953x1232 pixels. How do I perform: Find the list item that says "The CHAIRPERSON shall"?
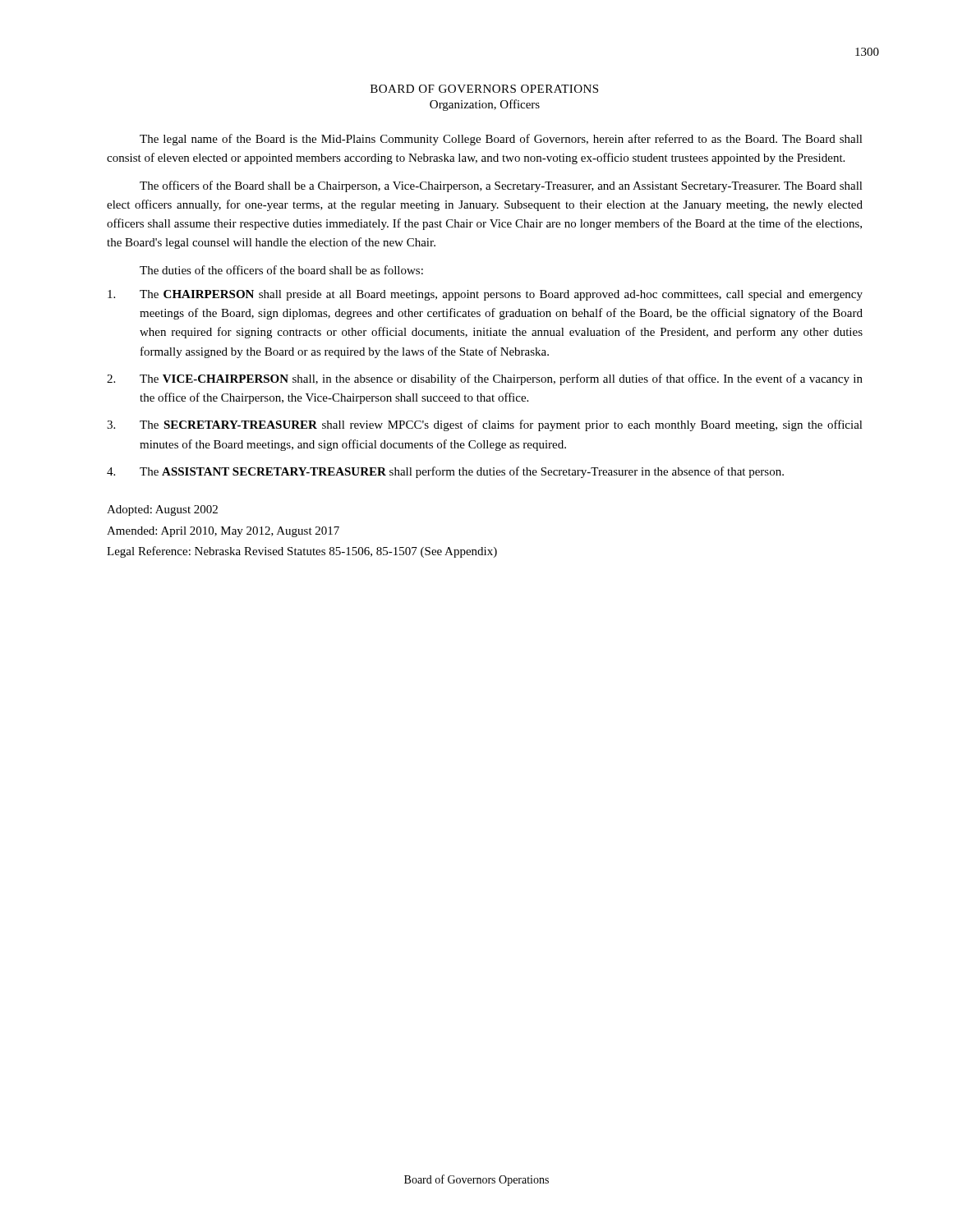pos(485,323)
